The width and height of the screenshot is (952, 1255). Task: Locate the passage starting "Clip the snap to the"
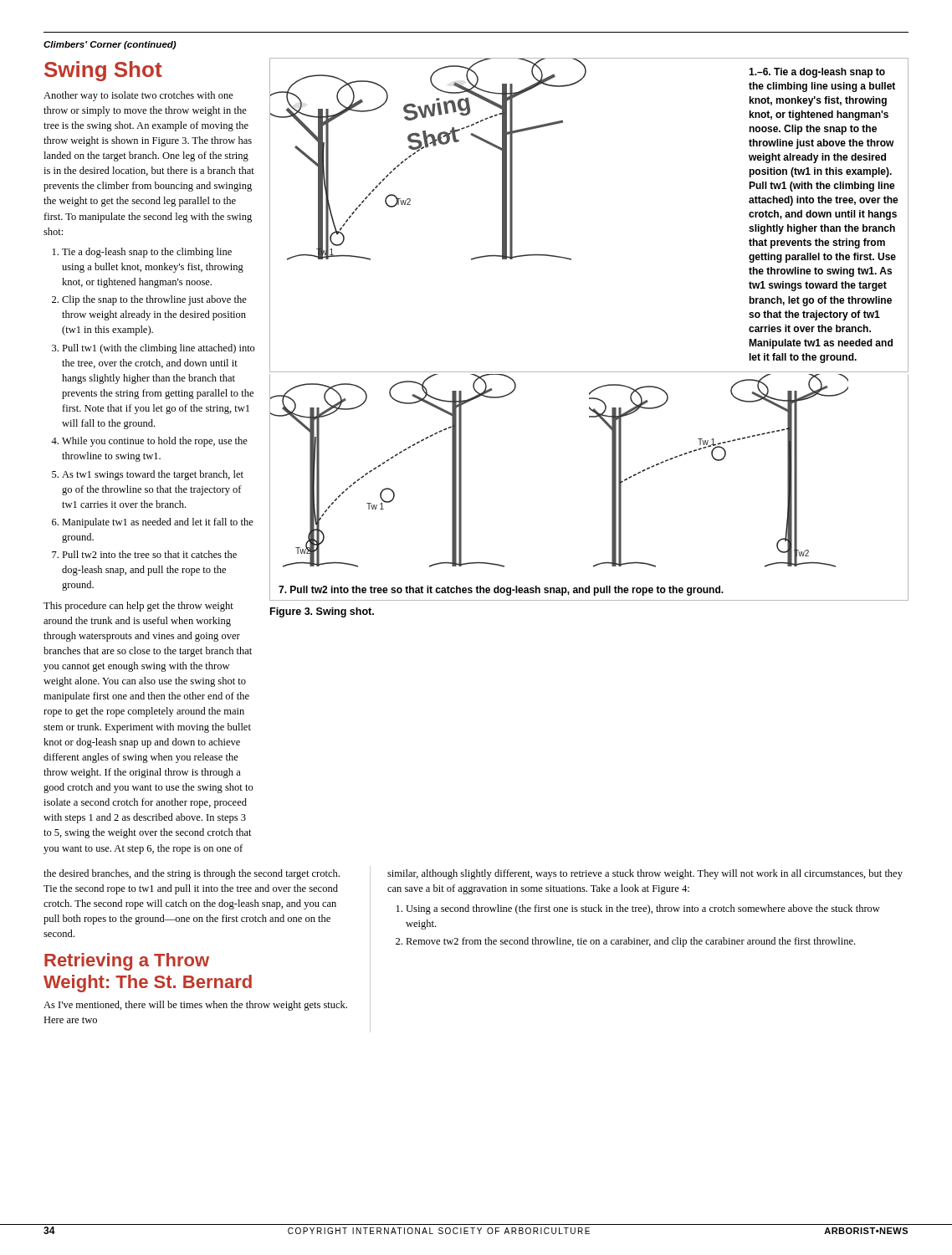coord(154,315)
